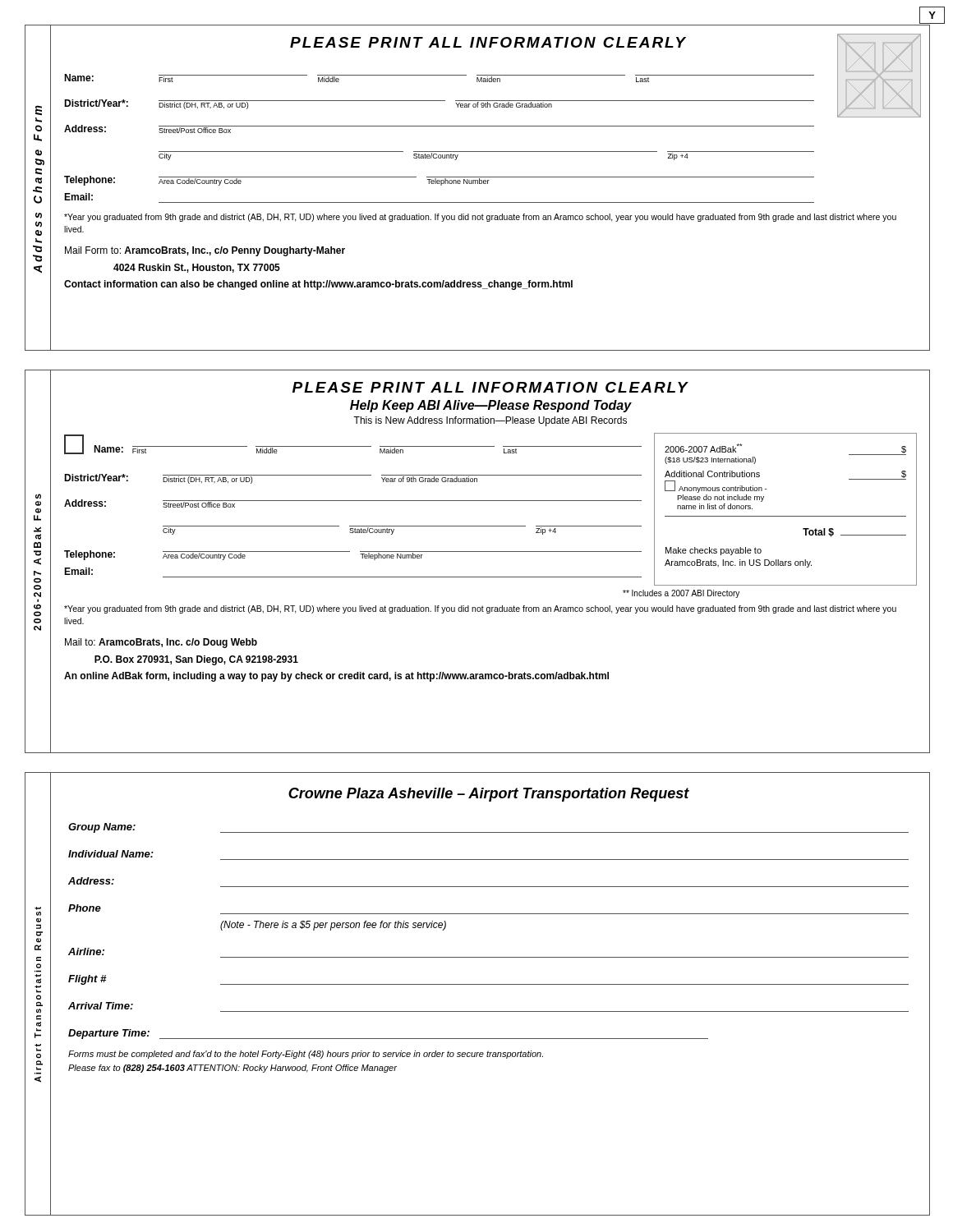Click on the block starting "Mail to: AramcoBrats, Inc. c/o Doug"
The width and height of the screenshot is (953, 1232).
coord(161,643)
